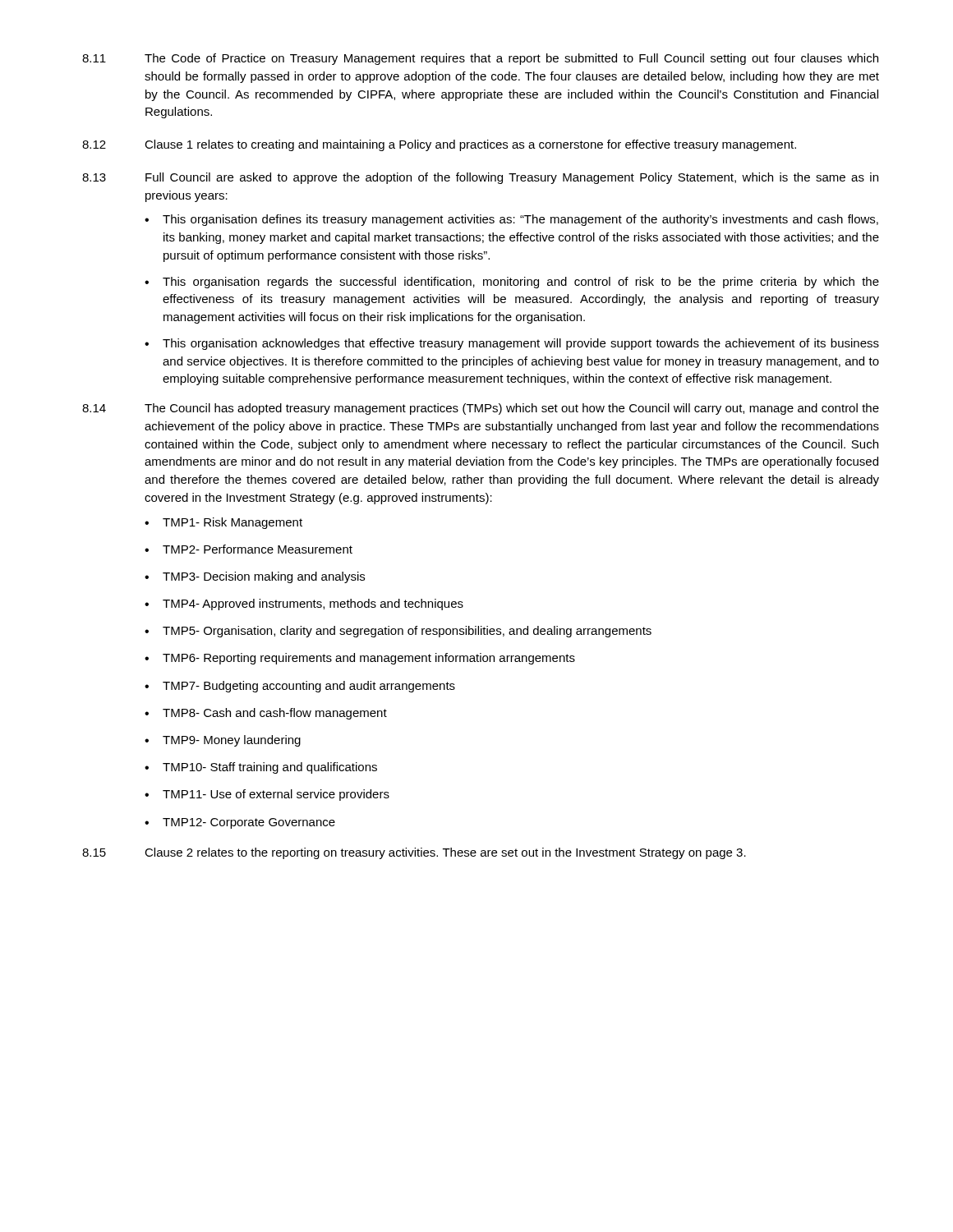Locate the block of text that opens with "• TMP11- Use of external"
The width and height of the screenshot is (953, 1232).
pos(267,795)
